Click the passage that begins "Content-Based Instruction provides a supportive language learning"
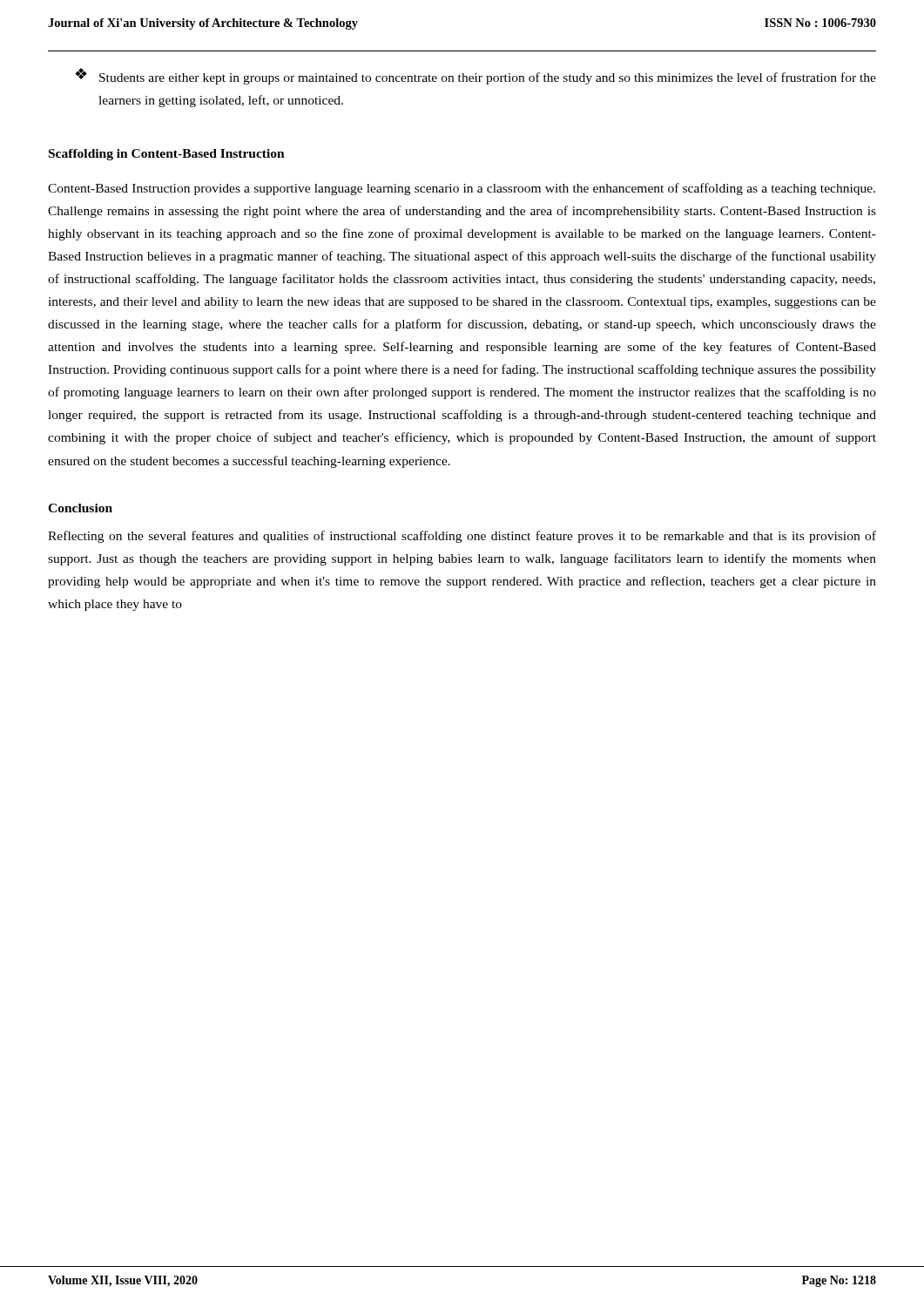Screen dimensions: 1307x924 462,324
